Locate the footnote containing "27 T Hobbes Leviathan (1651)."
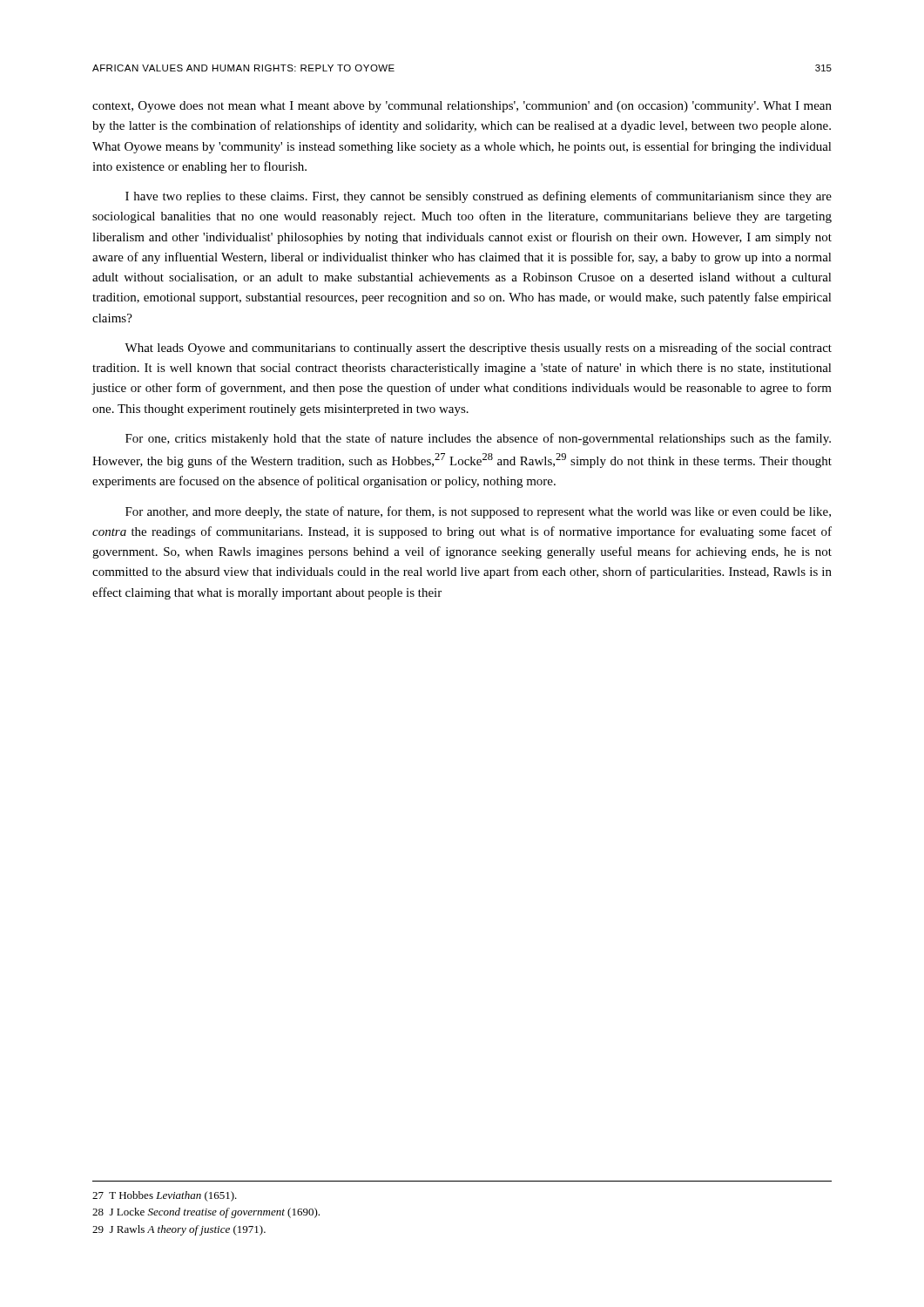The image size is (924, 1307). point(165,1195)
